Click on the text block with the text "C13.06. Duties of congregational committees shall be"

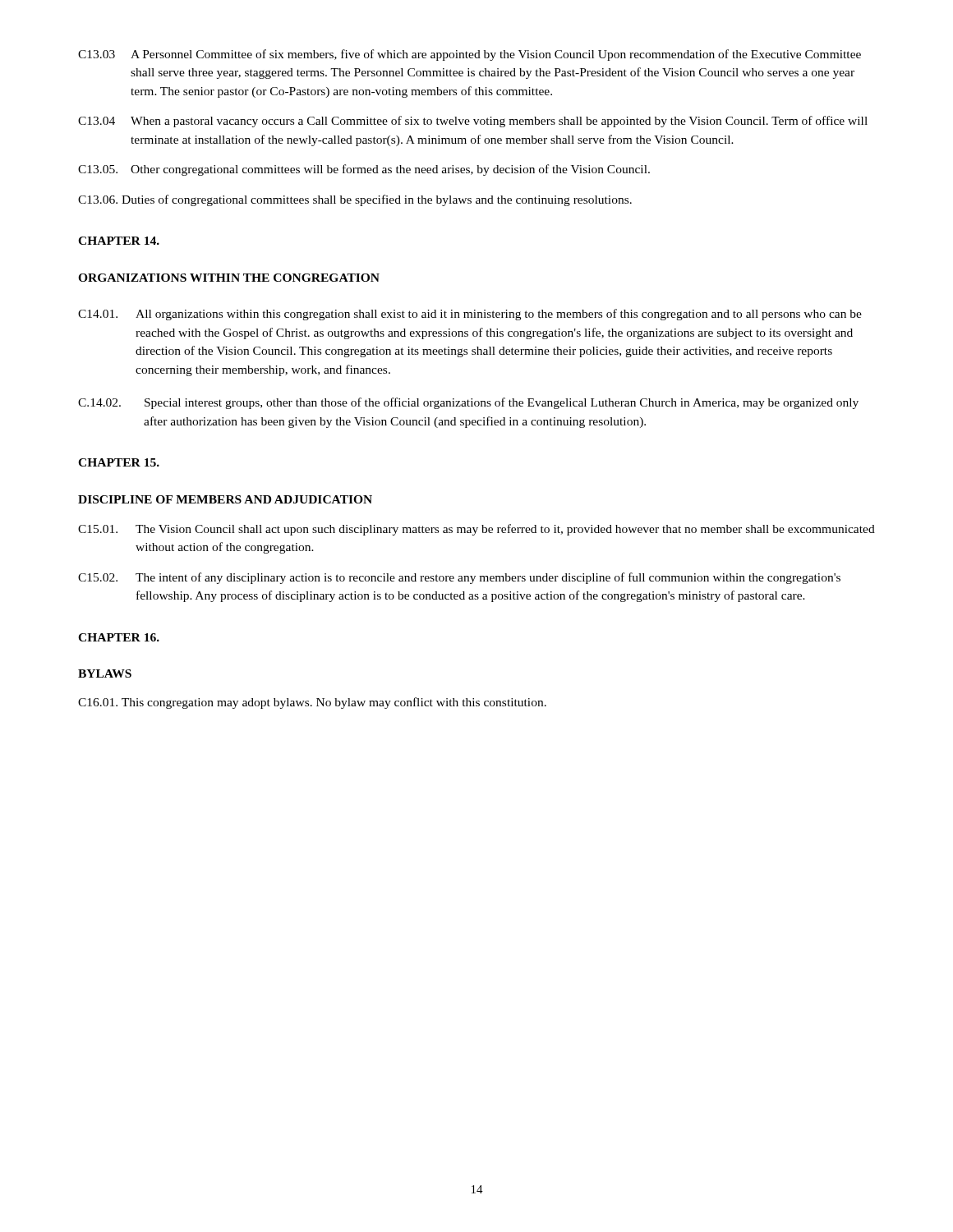355,199
